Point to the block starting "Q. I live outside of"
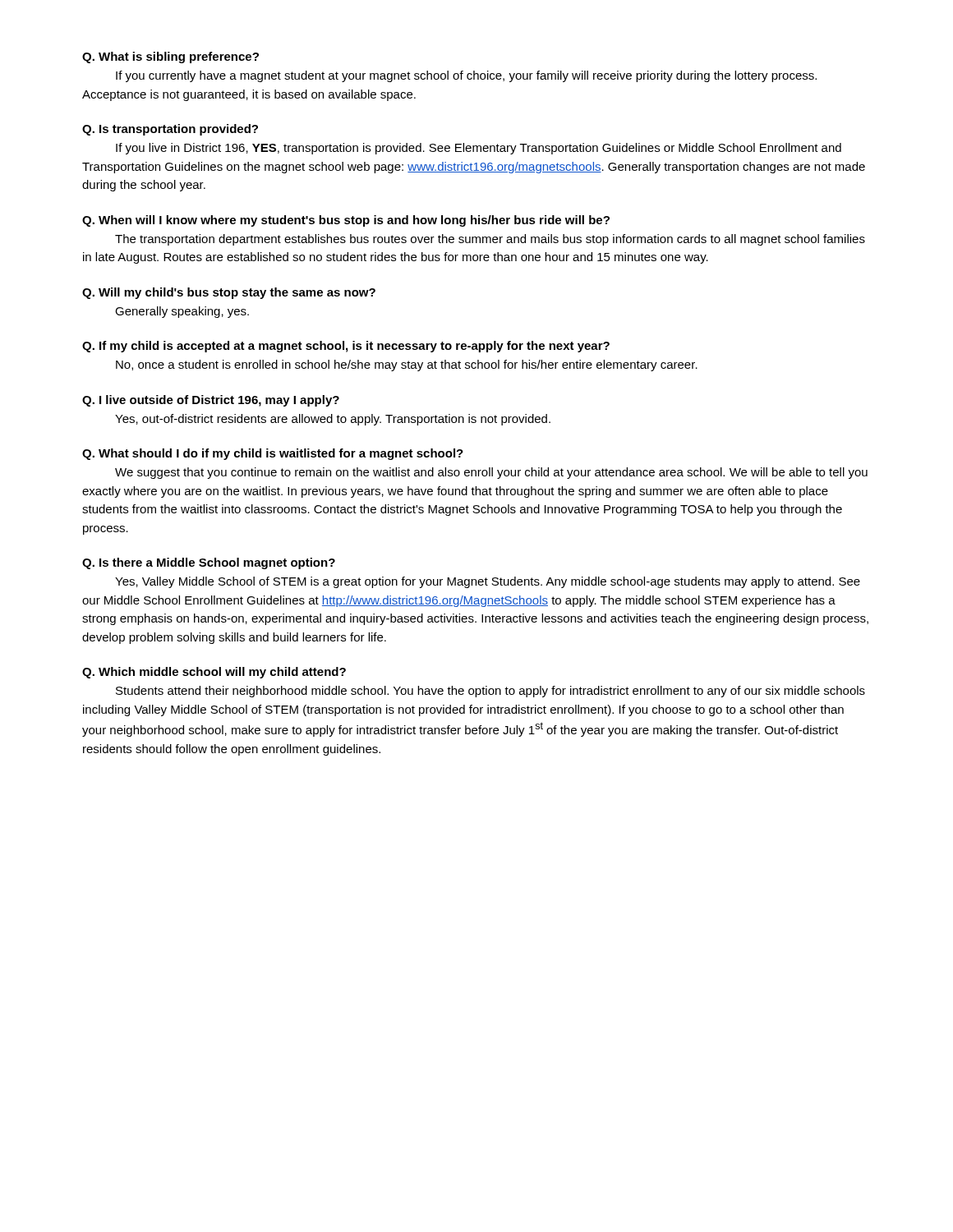Screen dimensions: 1232x953 pyautogui.click(x=476, y=410)
